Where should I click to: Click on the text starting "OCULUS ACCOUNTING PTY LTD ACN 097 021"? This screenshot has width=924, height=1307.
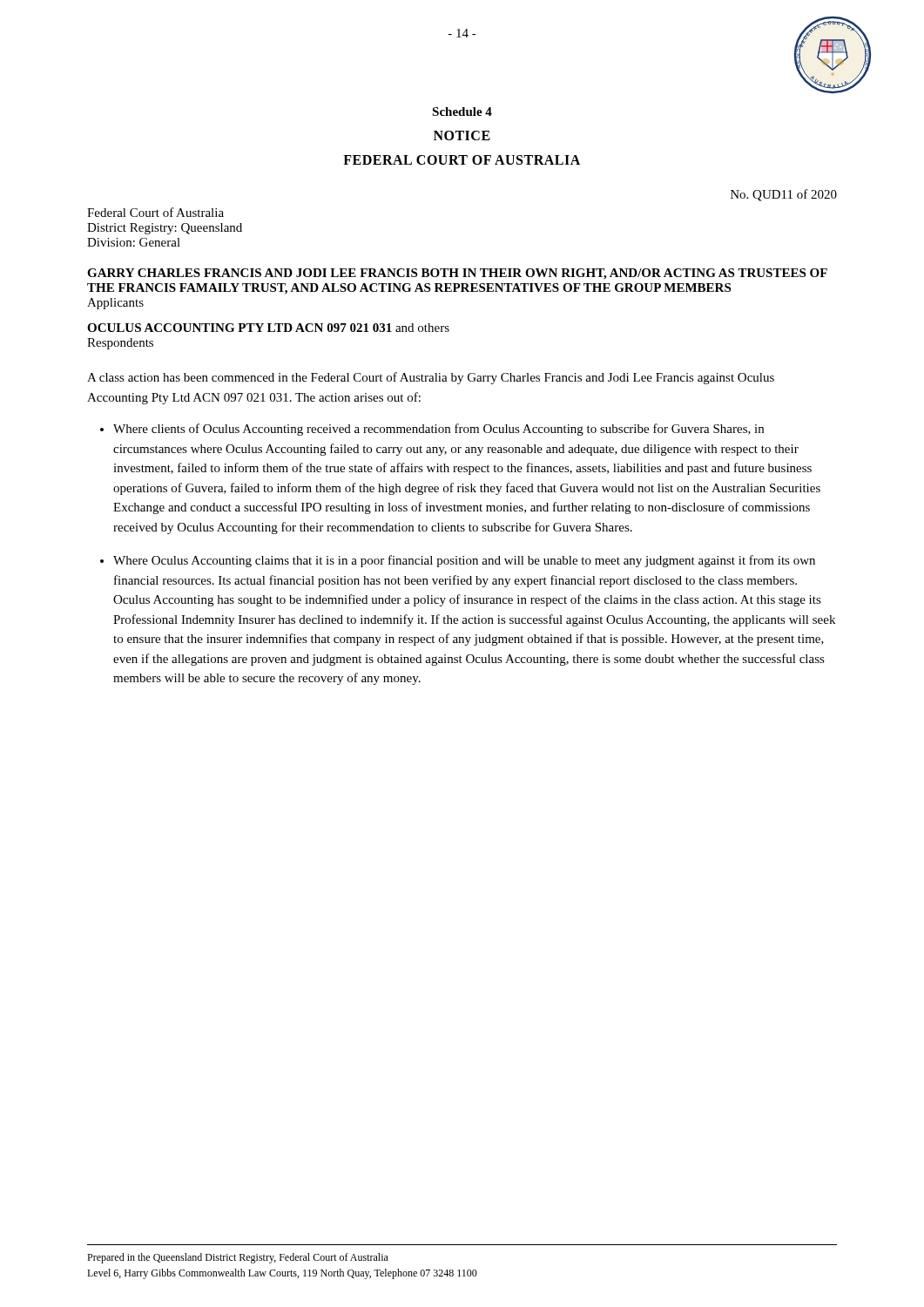pos(268,328)
